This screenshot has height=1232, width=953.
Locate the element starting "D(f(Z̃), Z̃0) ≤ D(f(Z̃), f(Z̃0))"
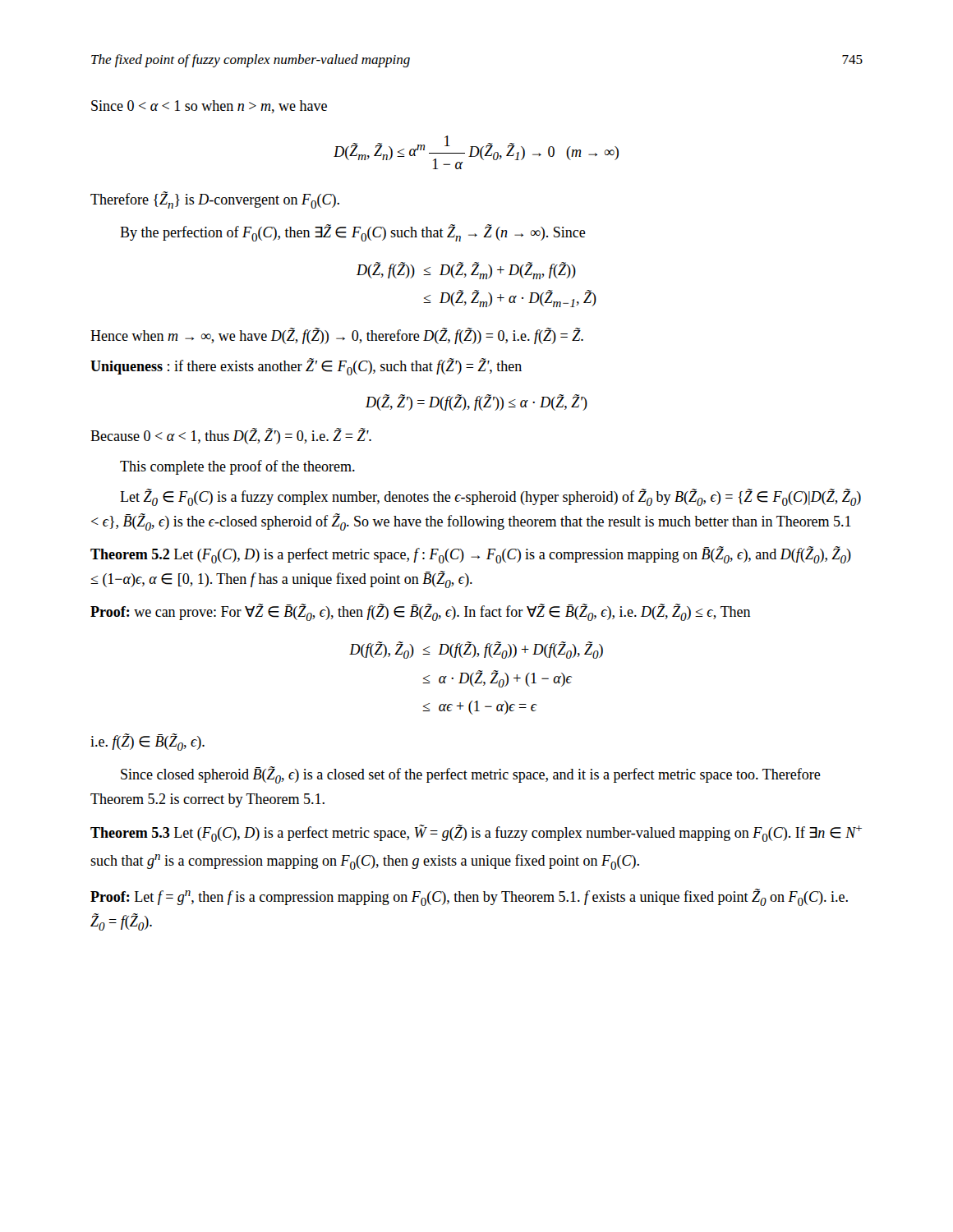[x=476, y=678]
